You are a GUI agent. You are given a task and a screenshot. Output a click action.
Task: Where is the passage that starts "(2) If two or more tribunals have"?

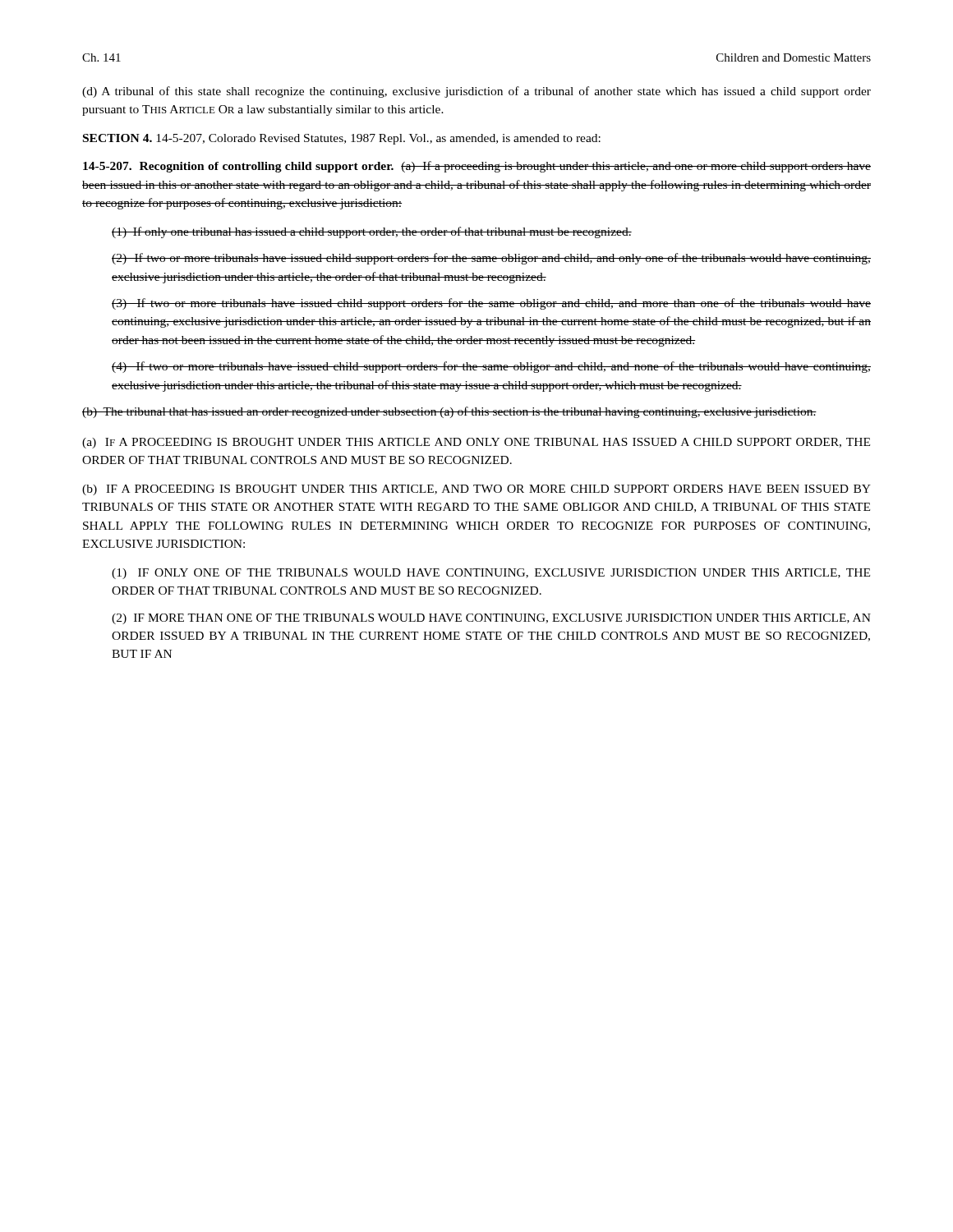coord(491,267)
